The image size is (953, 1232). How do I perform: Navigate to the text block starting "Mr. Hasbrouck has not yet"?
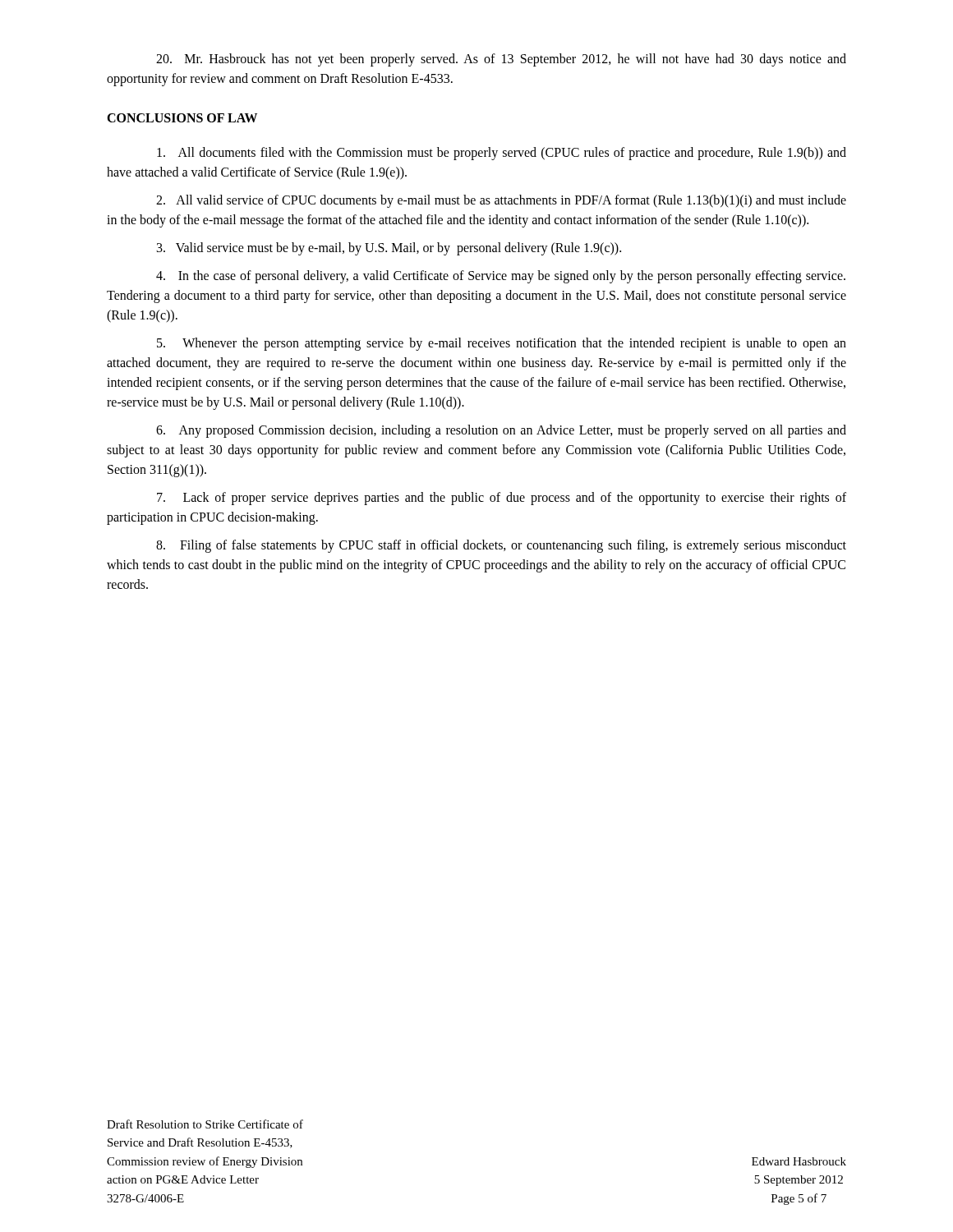point(476,69)
